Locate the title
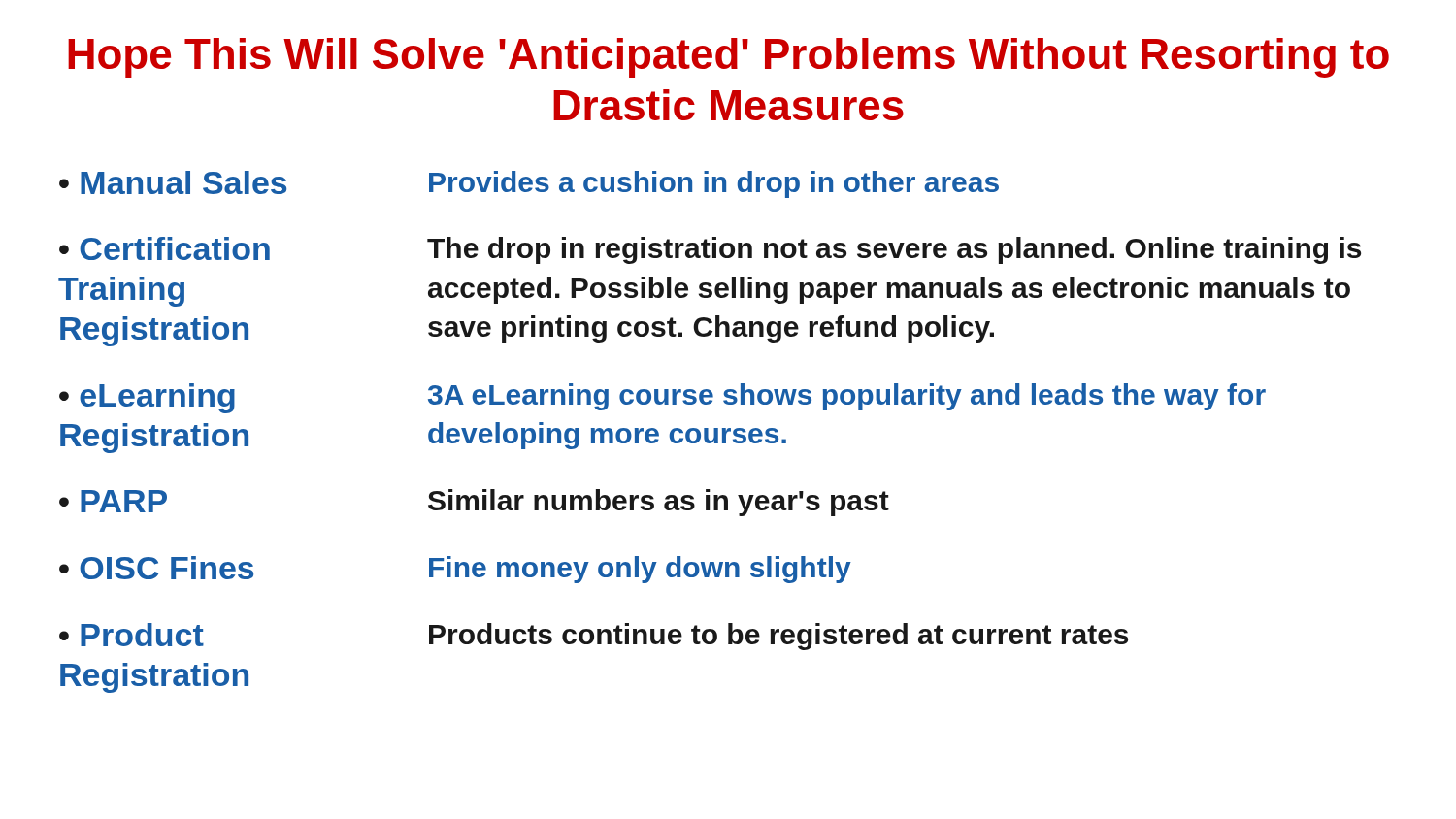The width and height of the screenshot is (1456, 819). 728,79
